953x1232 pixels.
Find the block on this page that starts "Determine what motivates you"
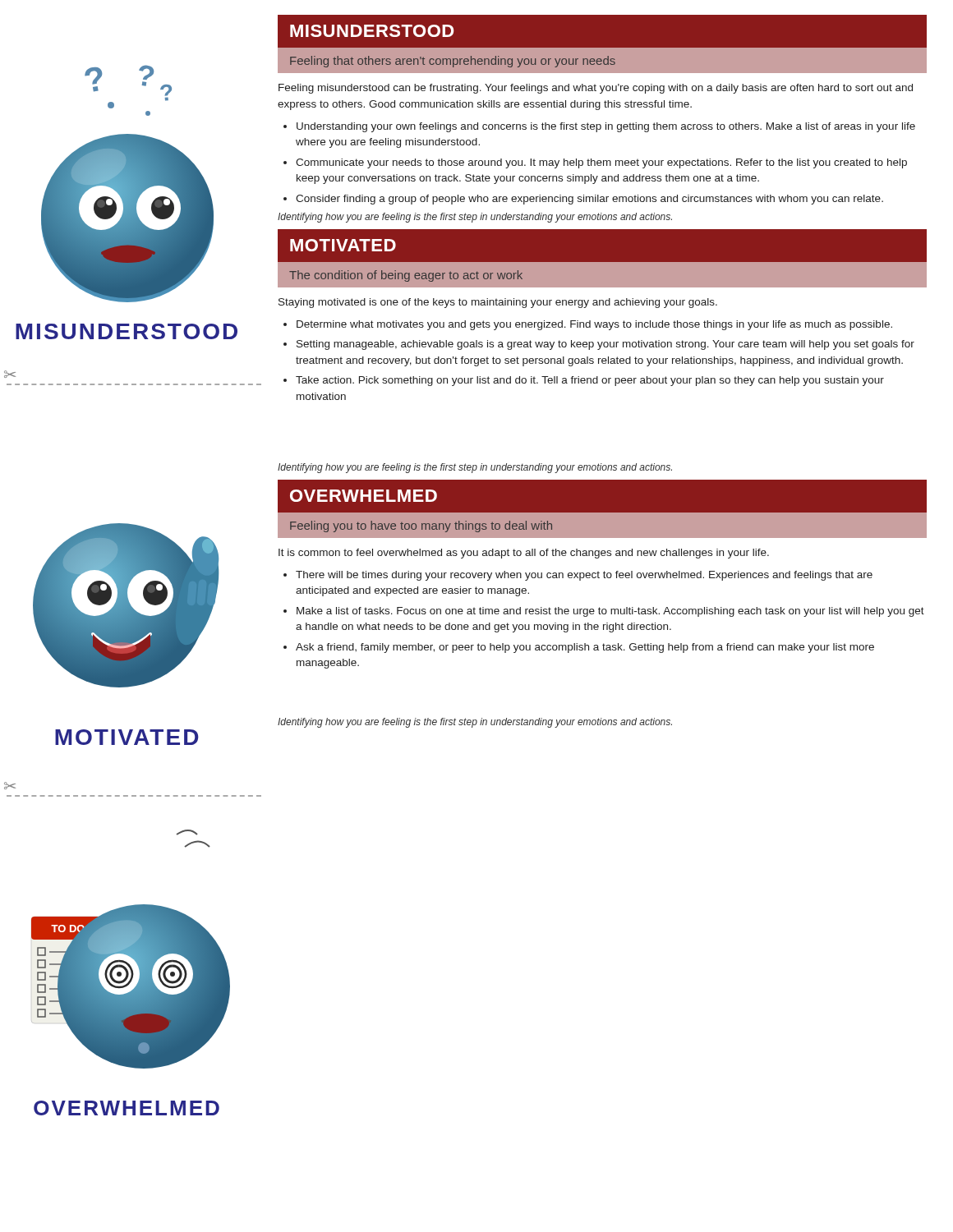[x=594, y=324]
